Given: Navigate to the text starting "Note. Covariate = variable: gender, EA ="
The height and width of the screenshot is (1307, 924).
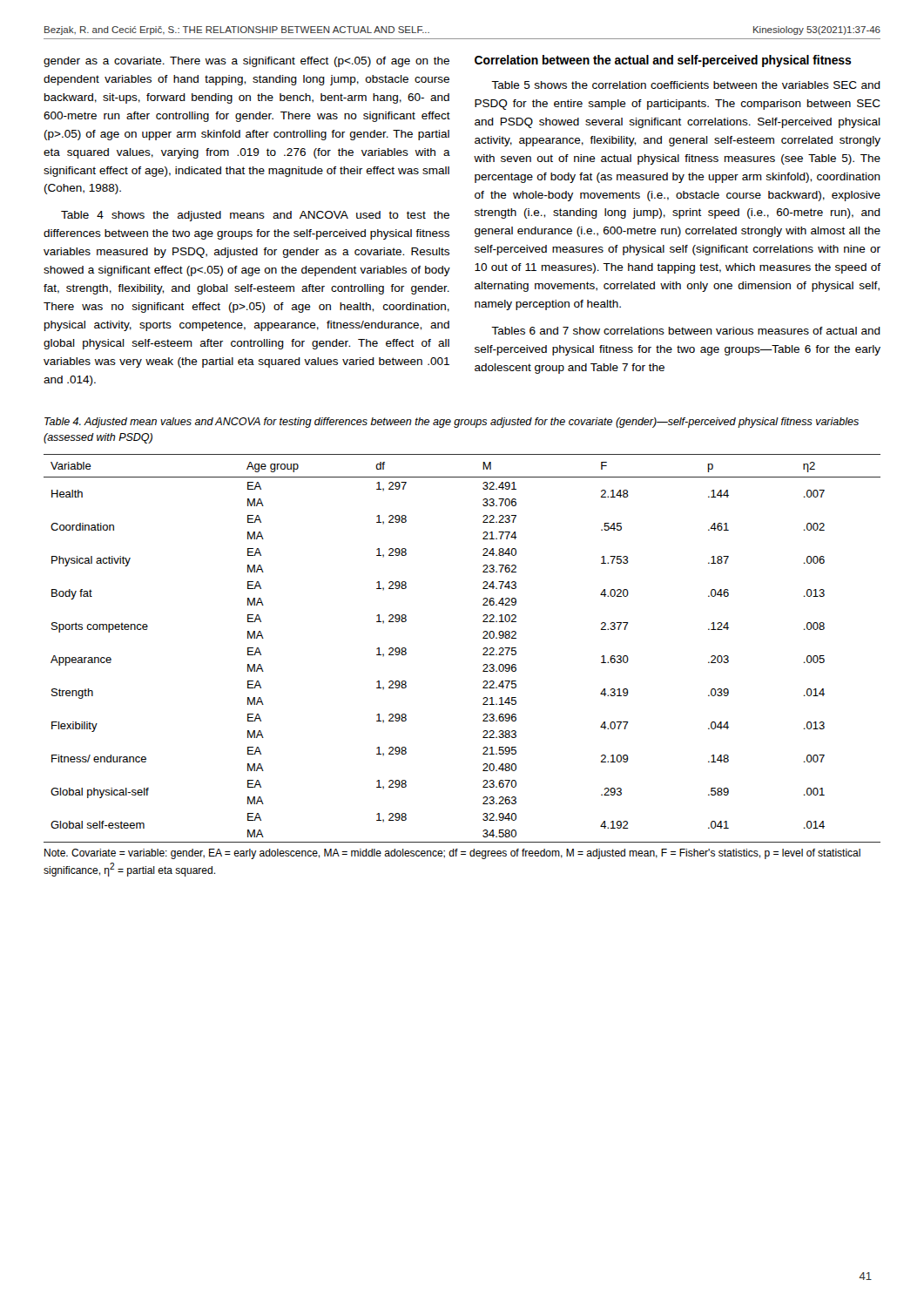Looking at the screenshot, I should [x=452, y=862].
